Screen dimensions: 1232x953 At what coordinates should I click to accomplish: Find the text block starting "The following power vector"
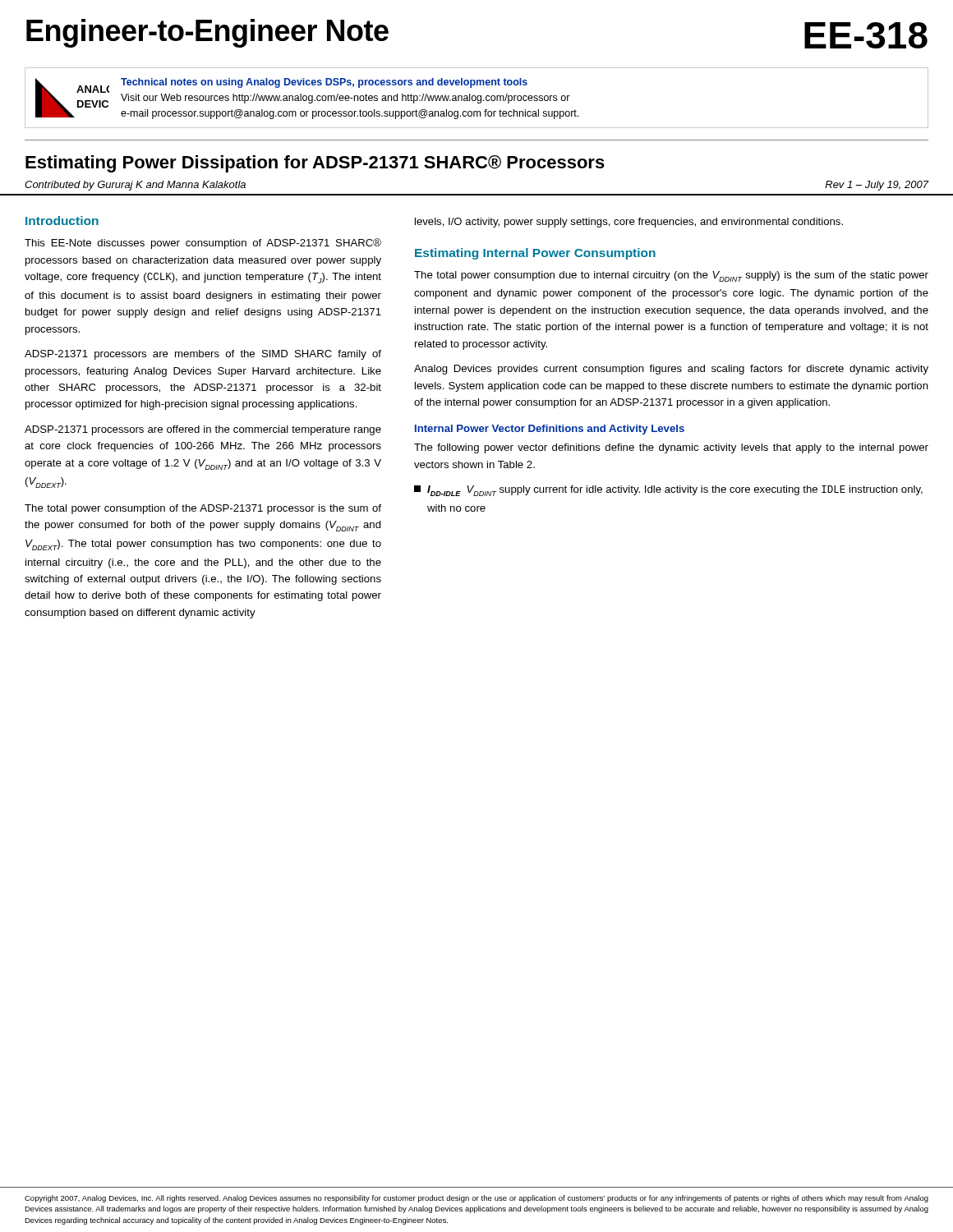point(671,456)
